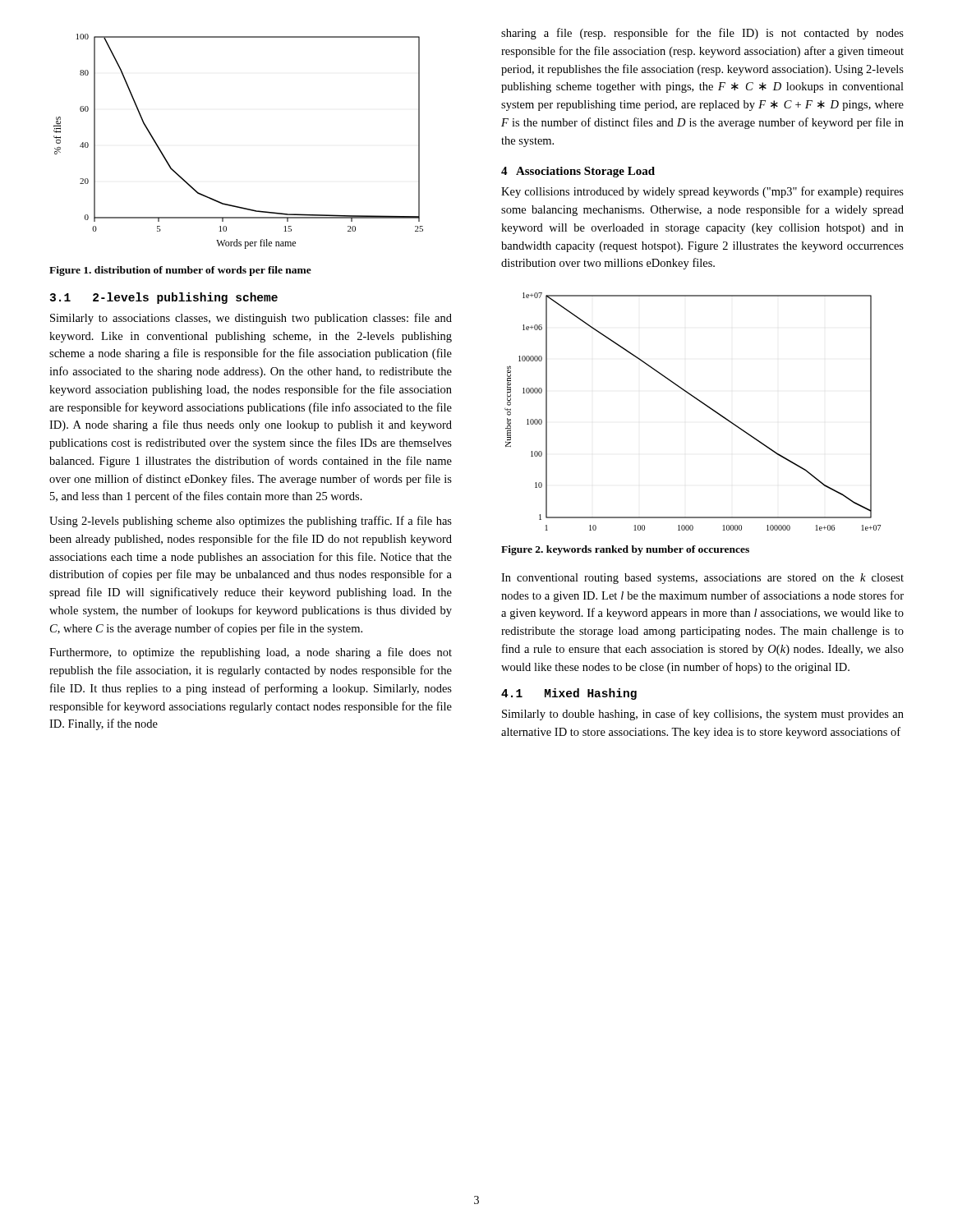Screen dimensions: 1232x953
Task: Find the text block starting "In conventional routing based systems, associations"
Action: coord(702,623)
